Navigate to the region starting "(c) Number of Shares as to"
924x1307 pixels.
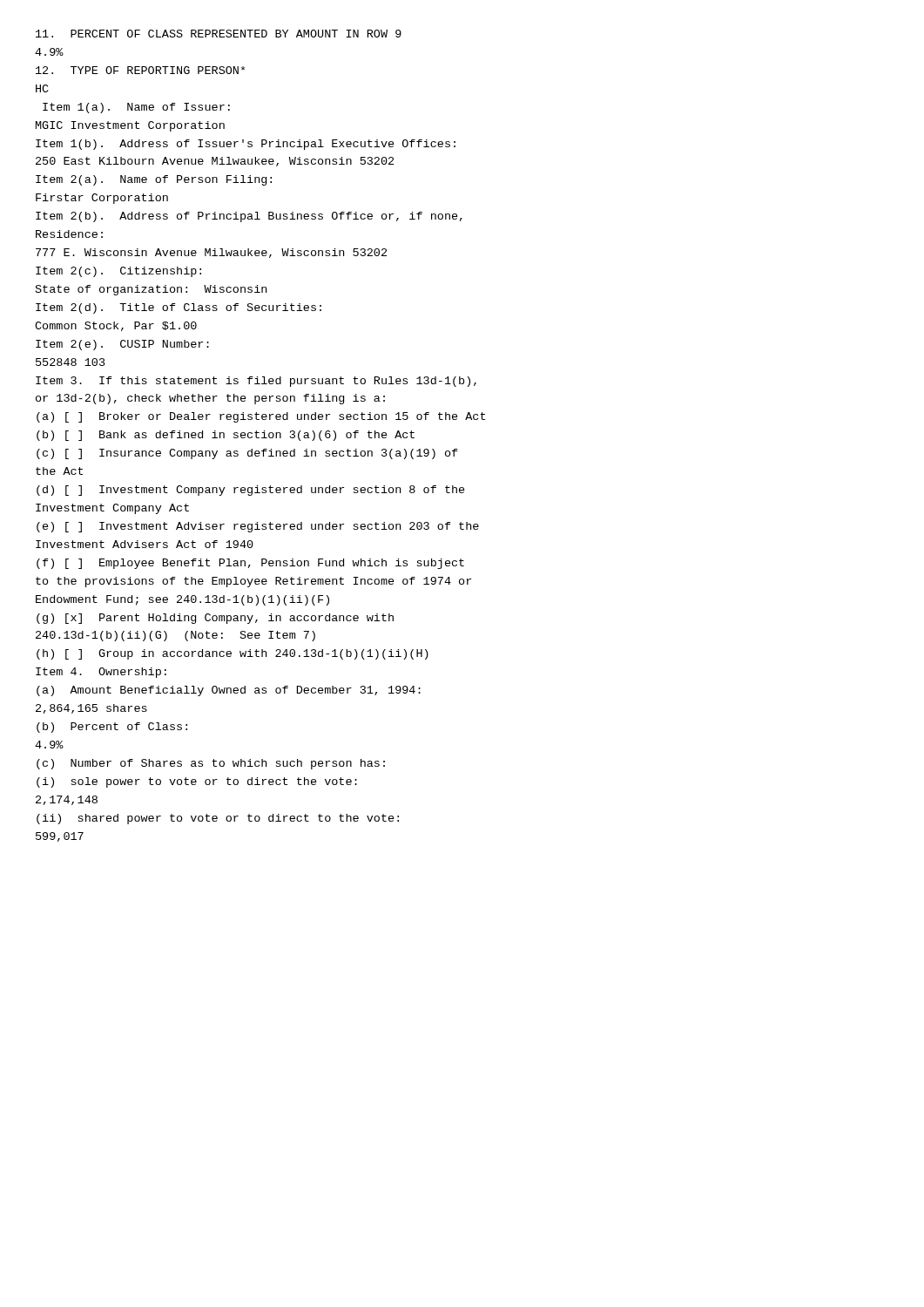click(x=211, y=764)
